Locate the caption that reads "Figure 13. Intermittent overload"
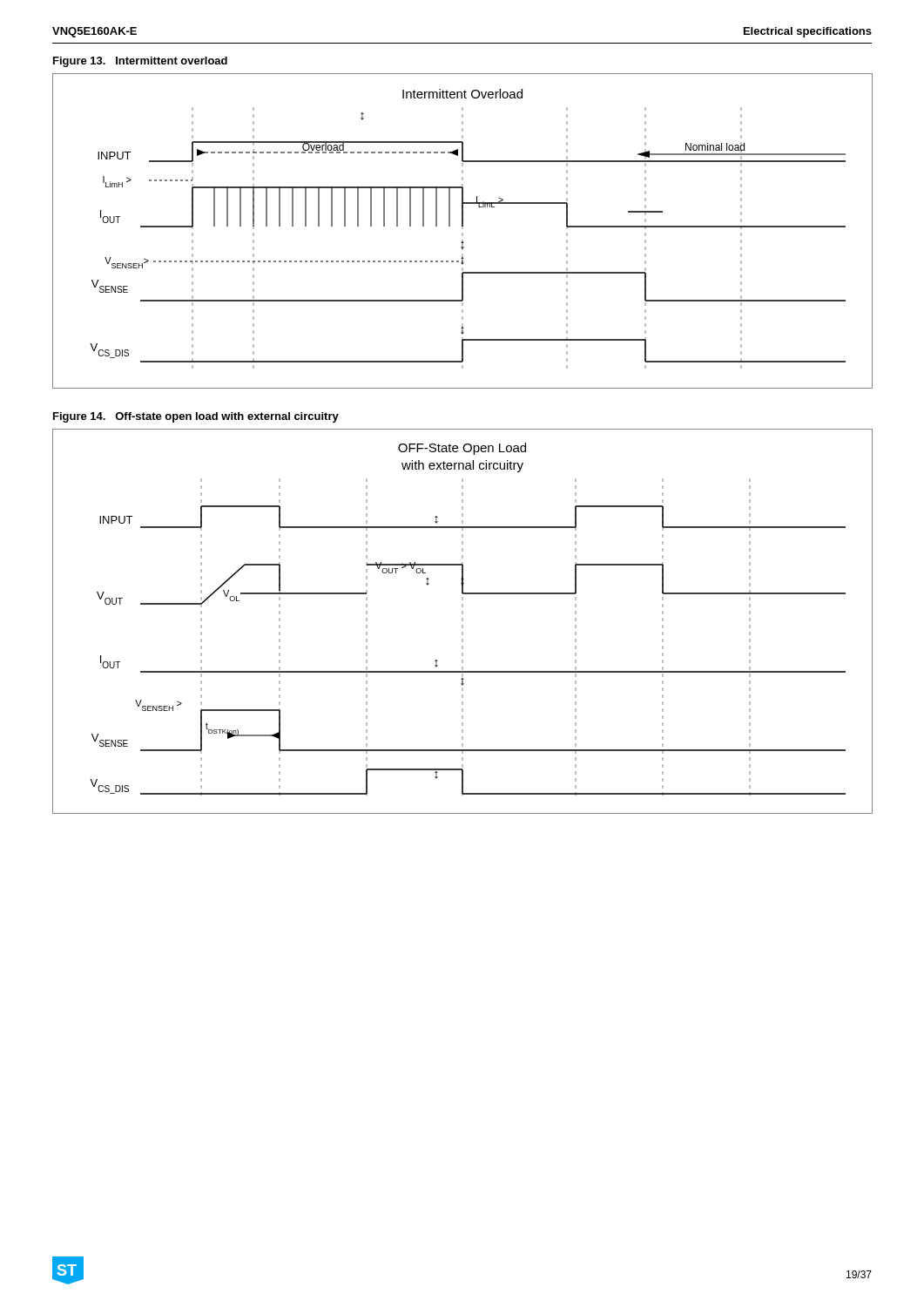Image resolution: width=924 pixels, height=1307 pixels. click(140, 61)
